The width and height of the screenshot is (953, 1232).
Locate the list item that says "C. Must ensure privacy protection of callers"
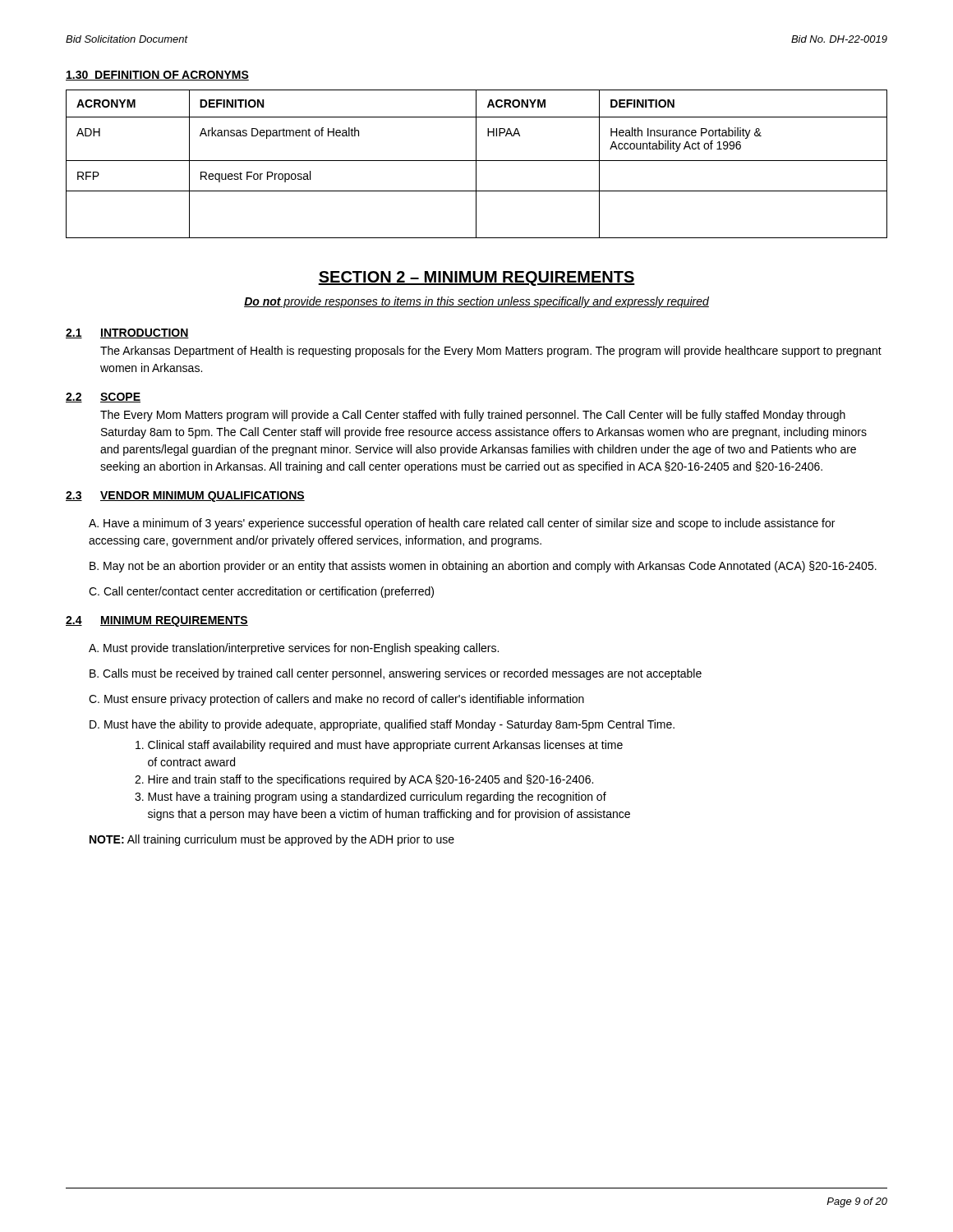click(337, 699)
